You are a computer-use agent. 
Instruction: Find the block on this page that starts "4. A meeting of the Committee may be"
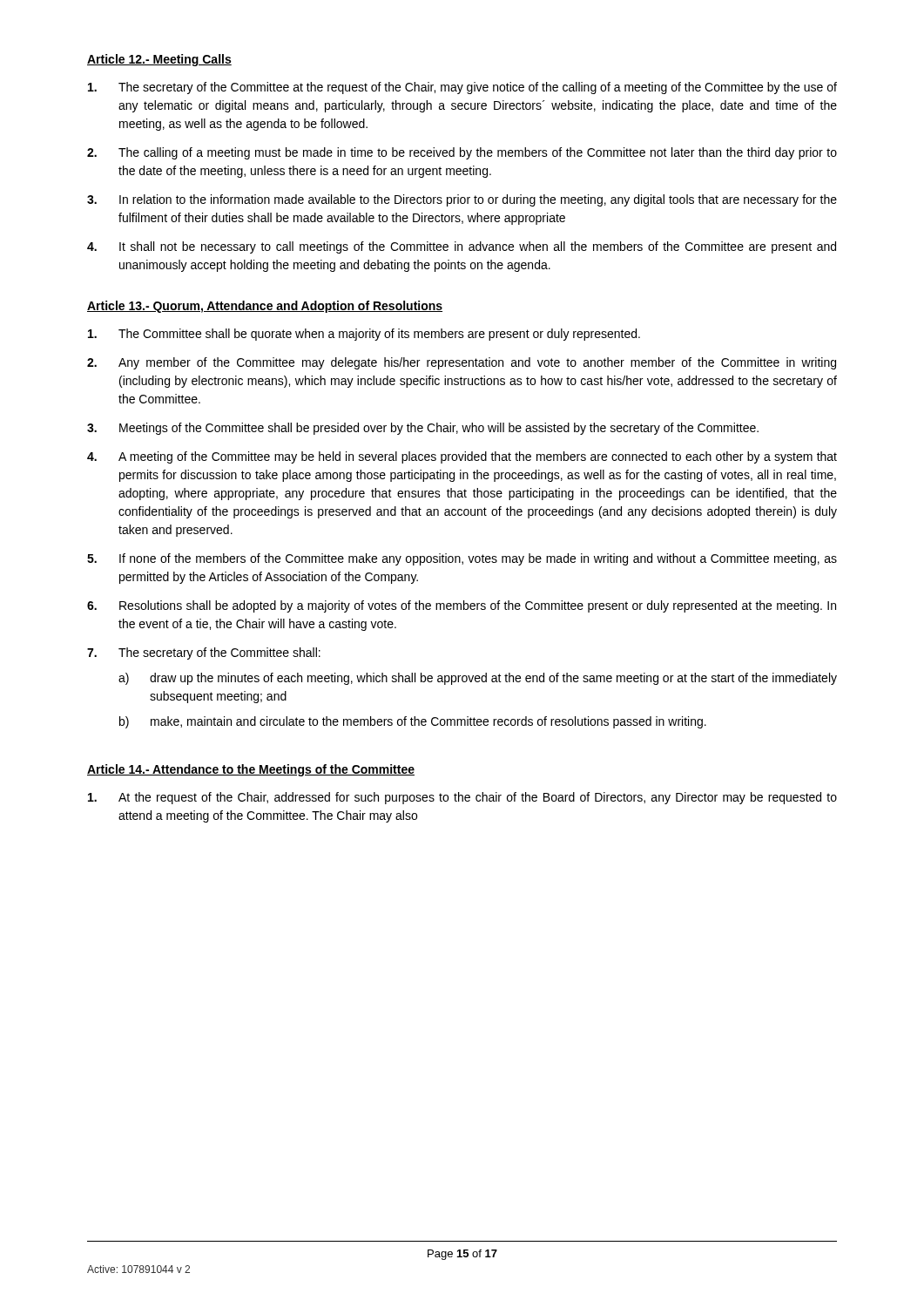[462, 494]
